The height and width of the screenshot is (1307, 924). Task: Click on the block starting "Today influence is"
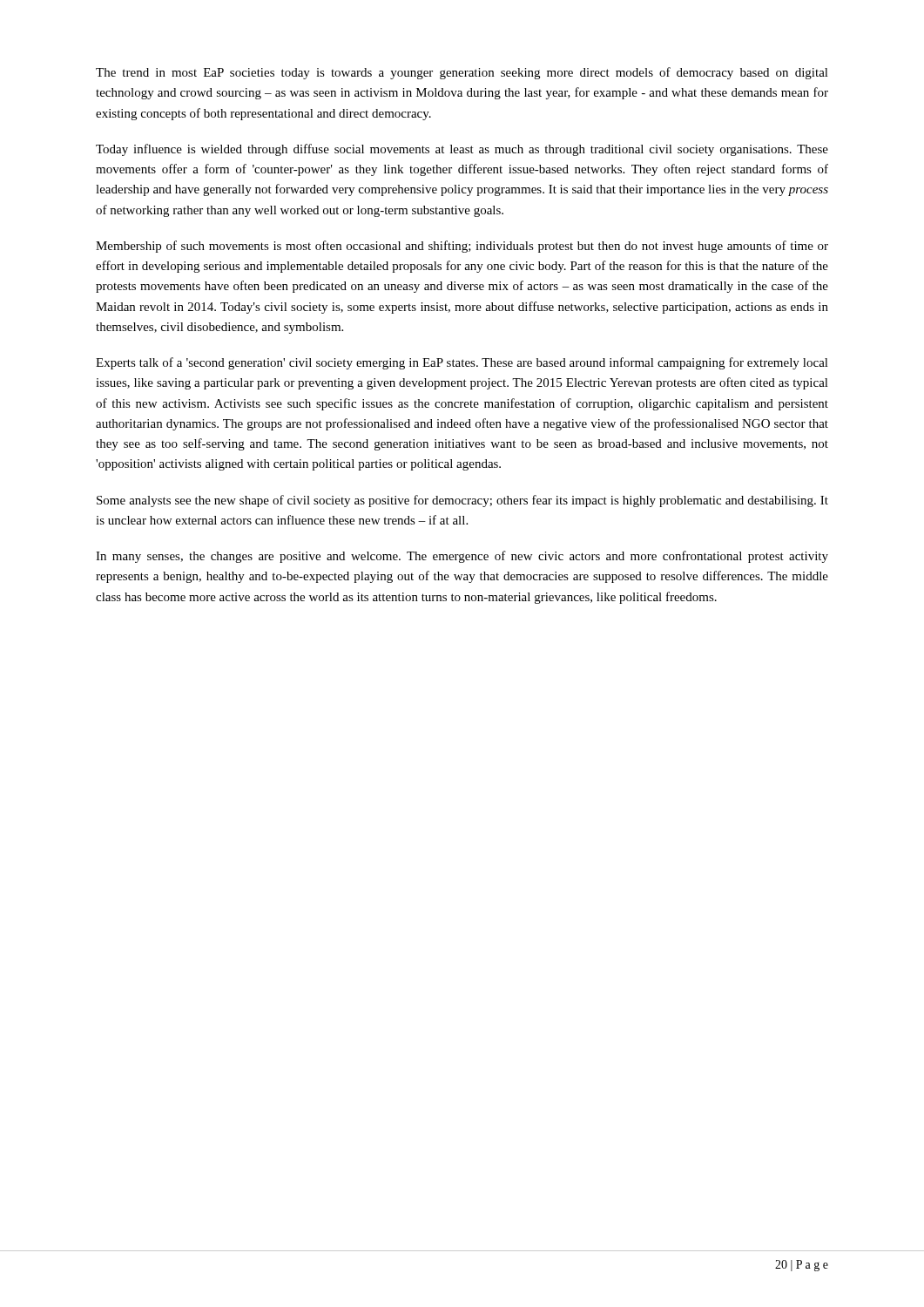[x=462, y=179]
